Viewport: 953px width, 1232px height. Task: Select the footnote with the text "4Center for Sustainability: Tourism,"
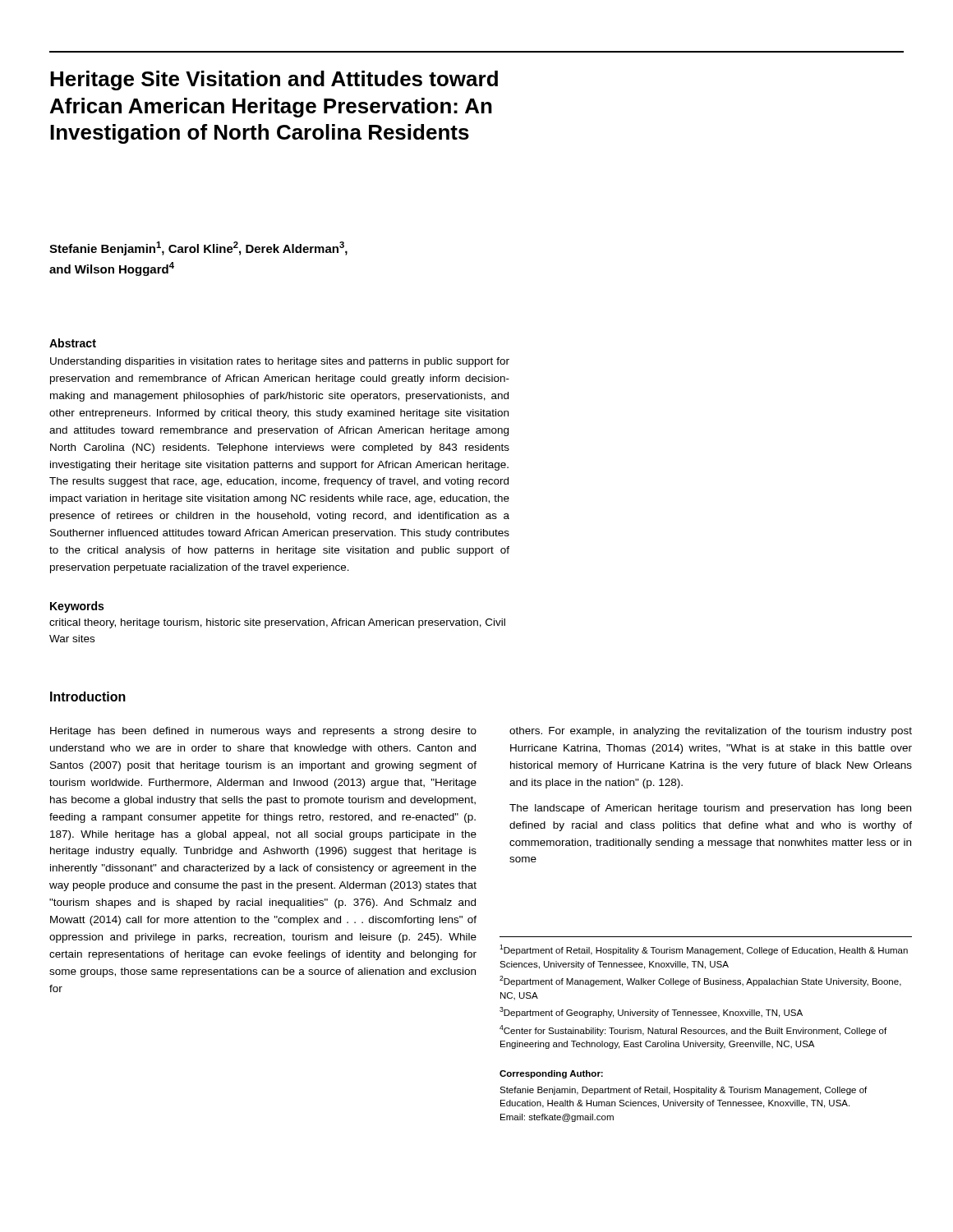click(x=706, y=1037)
